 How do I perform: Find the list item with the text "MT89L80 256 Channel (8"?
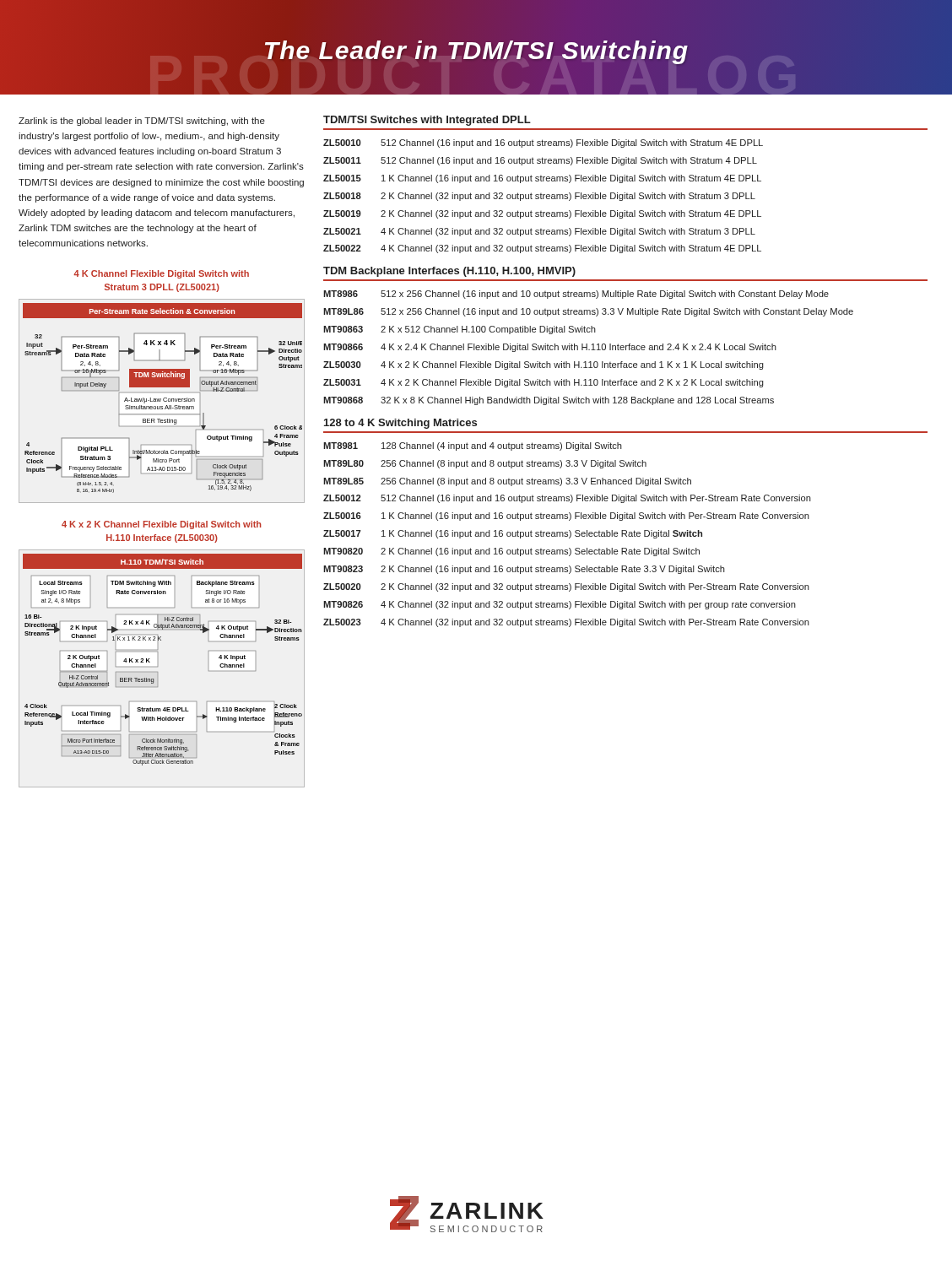point(485,464)
